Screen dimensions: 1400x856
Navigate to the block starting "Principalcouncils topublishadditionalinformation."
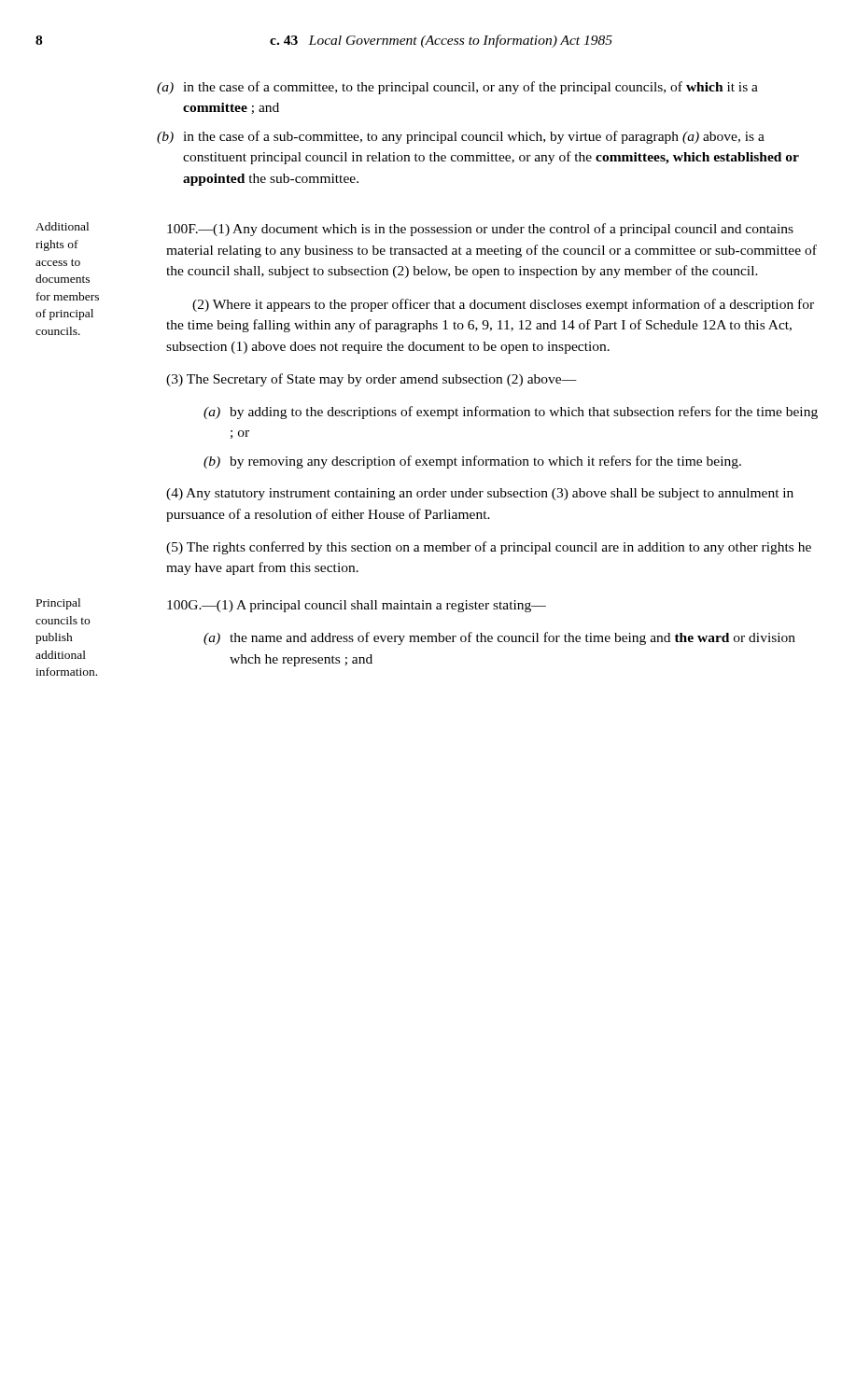coord(67,637)
